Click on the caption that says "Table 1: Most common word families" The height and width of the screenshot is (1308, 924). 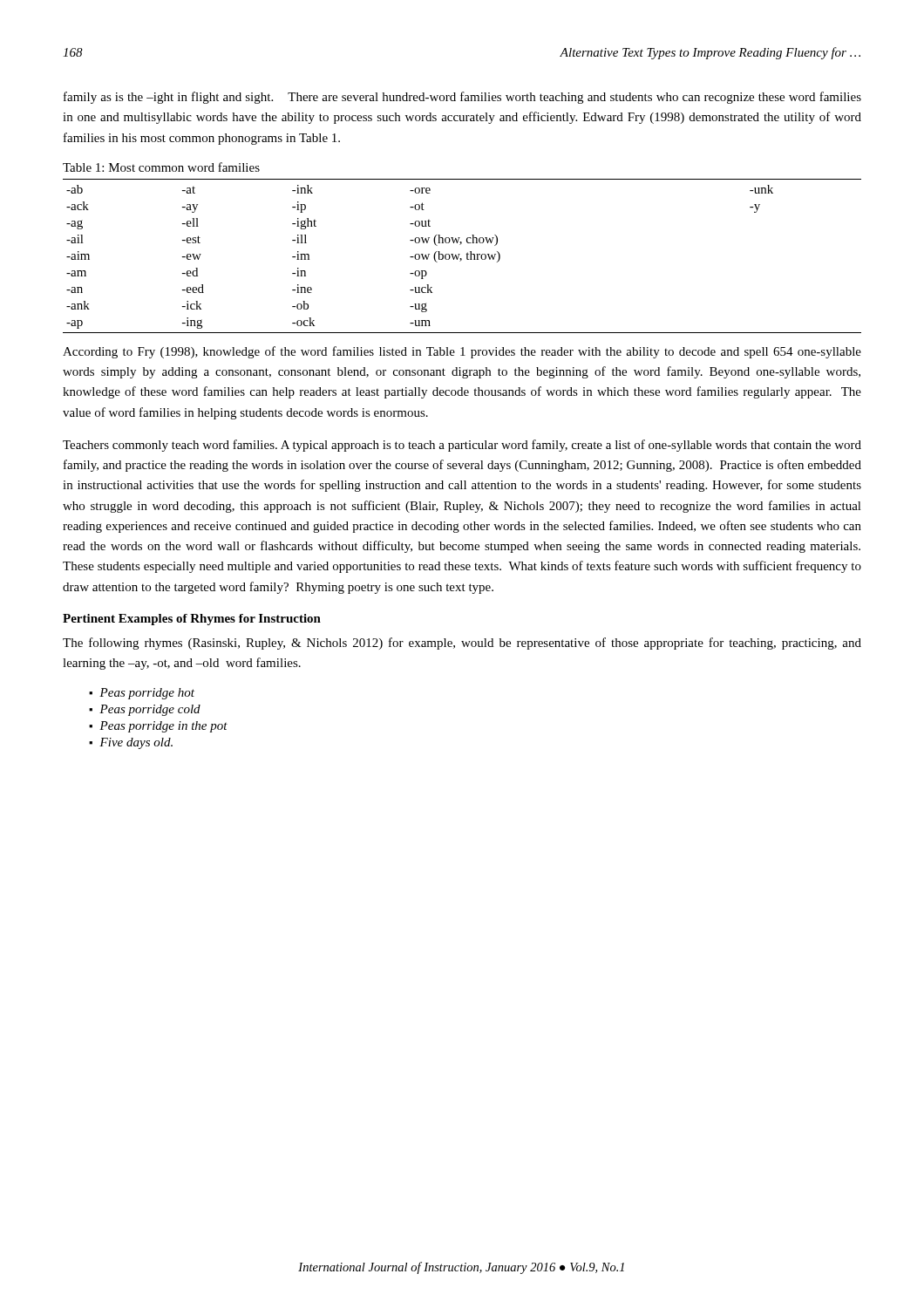[161, 167]
